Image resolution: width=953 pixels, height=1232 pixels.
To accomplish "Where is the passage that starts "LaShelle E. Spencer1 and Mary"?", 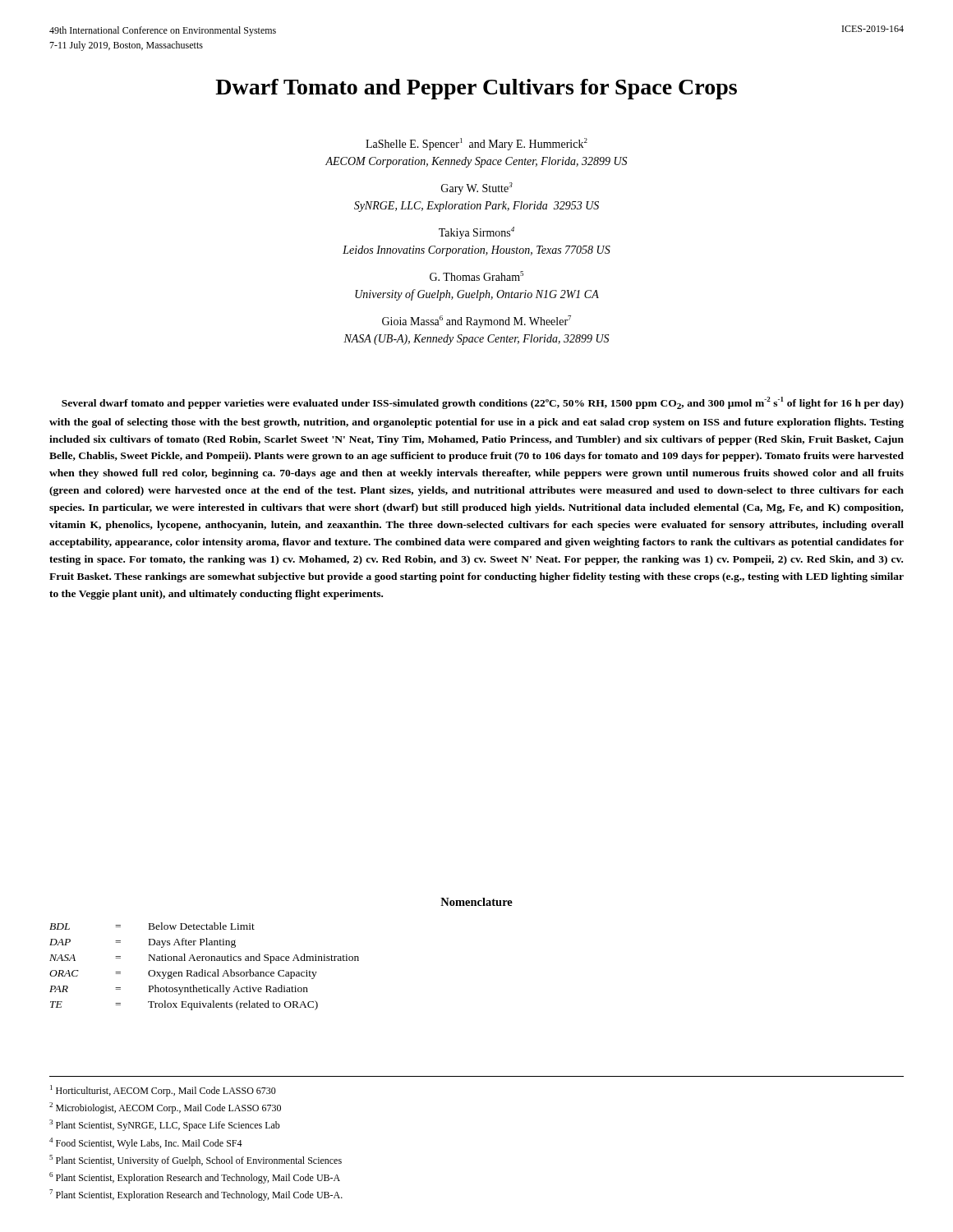I will (x=476, y=153).
